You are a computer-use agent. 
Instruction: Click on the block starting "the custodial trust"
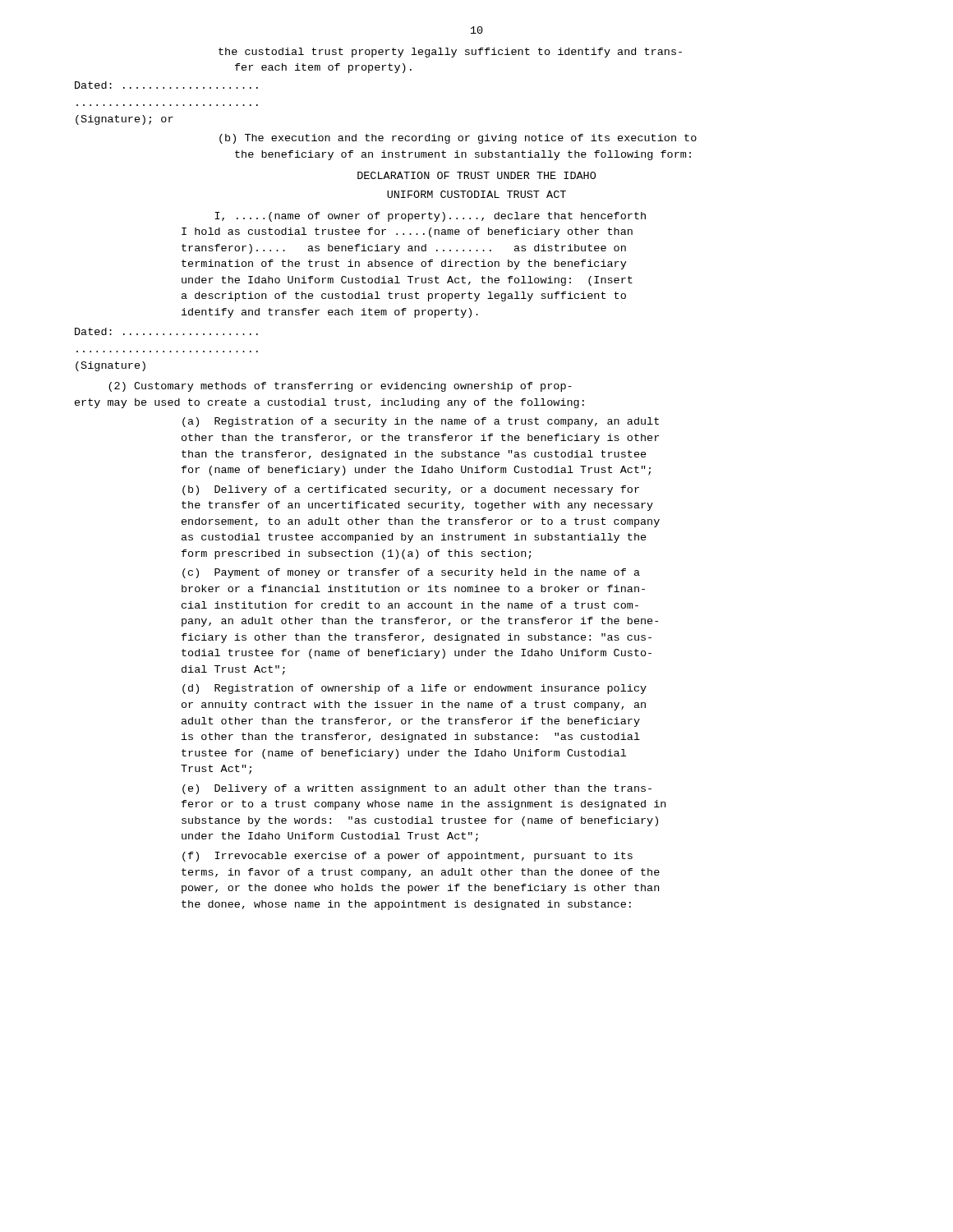click(x=511, y=60)
